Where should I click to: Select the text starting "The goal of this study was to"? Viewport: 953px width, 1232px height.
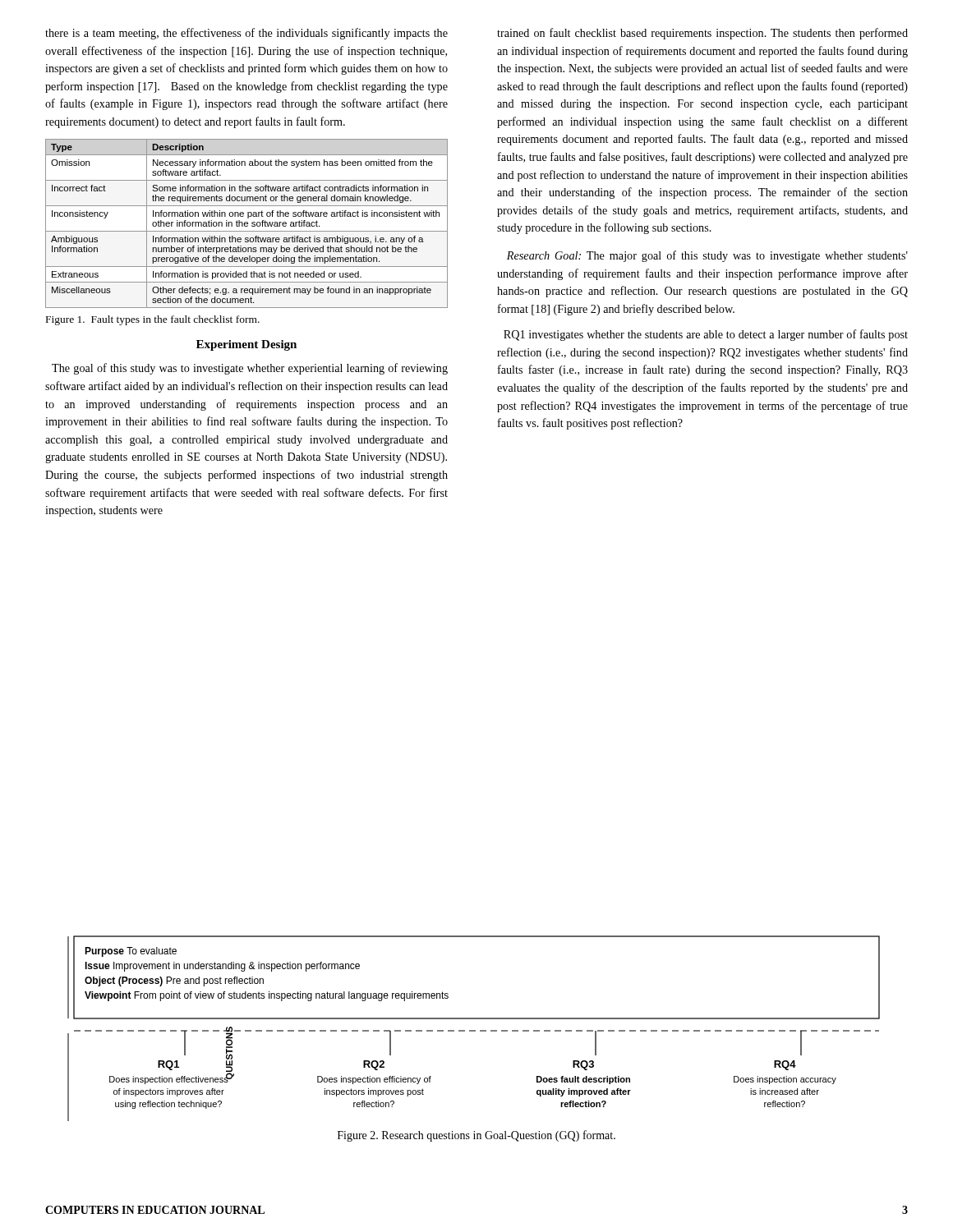(246, 439)
